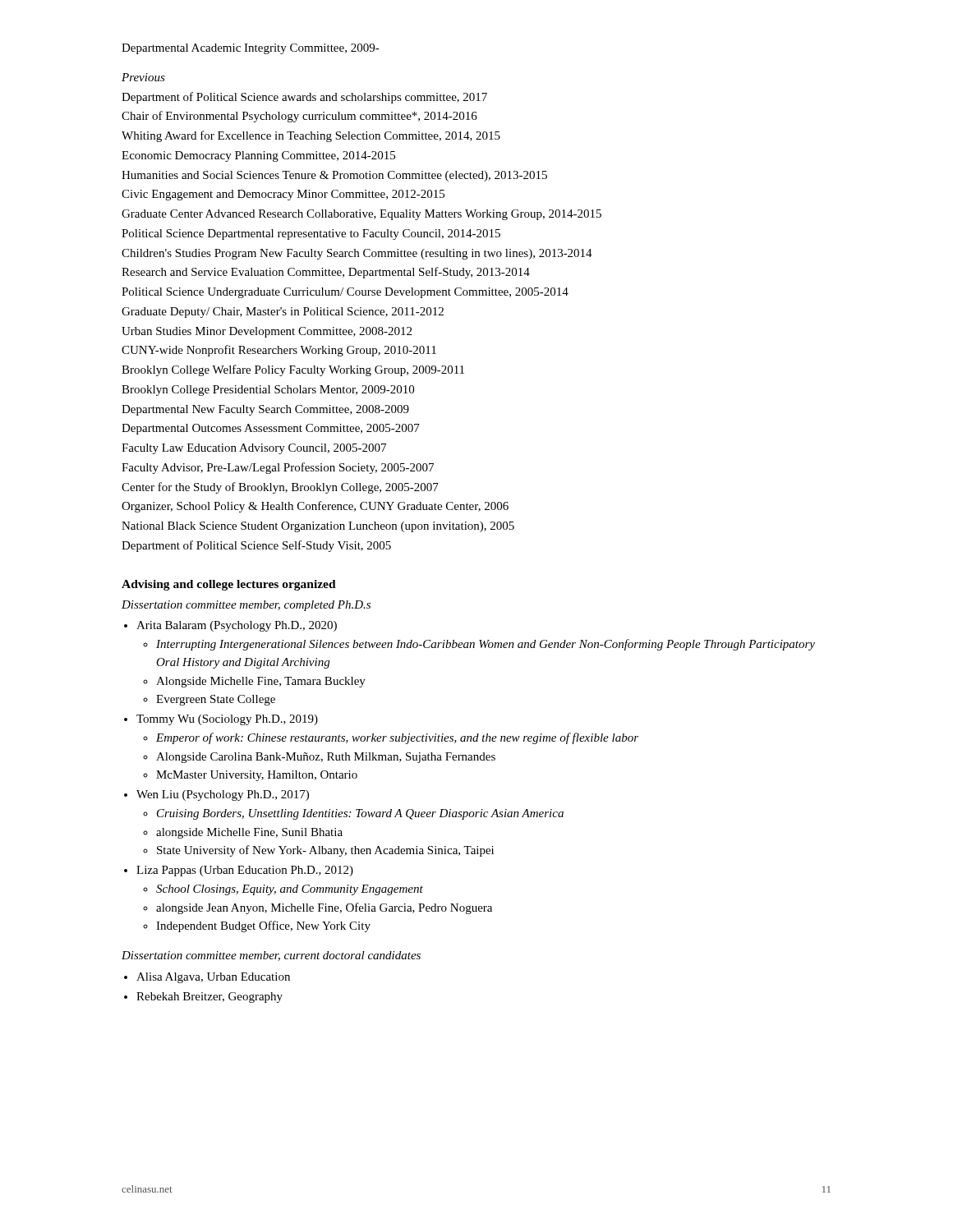Point to the block beginning "Liza Pappas (Urban Education Ph.D., 2012) School Closings,"
Screen dimensions: 1232x953
[x=484, y=898]
